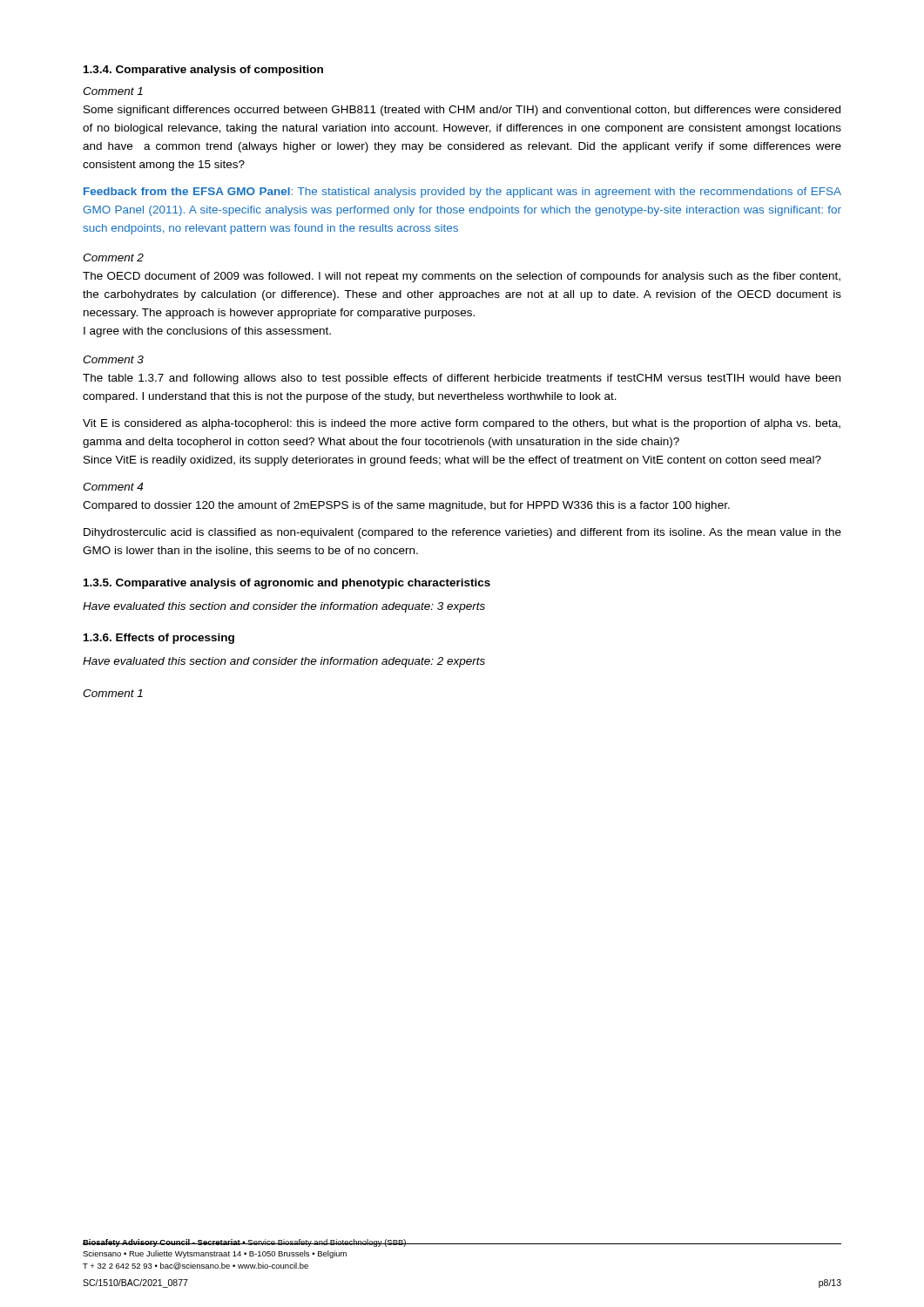This screenshot has height=1307, width=924.
Task: Find "Comment 3" on this page
Action: coord(113,360)
